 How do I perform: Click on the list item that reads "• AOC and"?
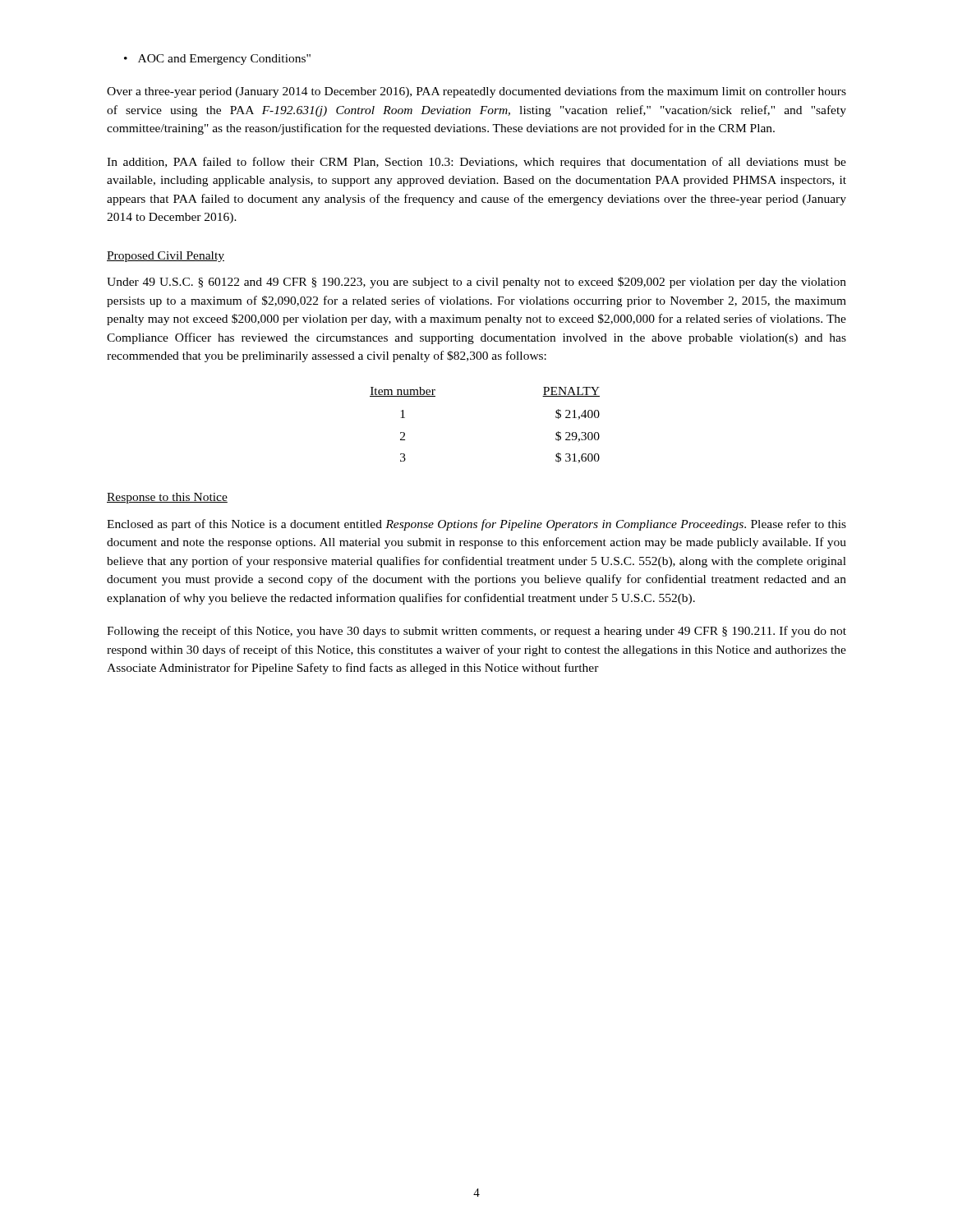[217, 59]
